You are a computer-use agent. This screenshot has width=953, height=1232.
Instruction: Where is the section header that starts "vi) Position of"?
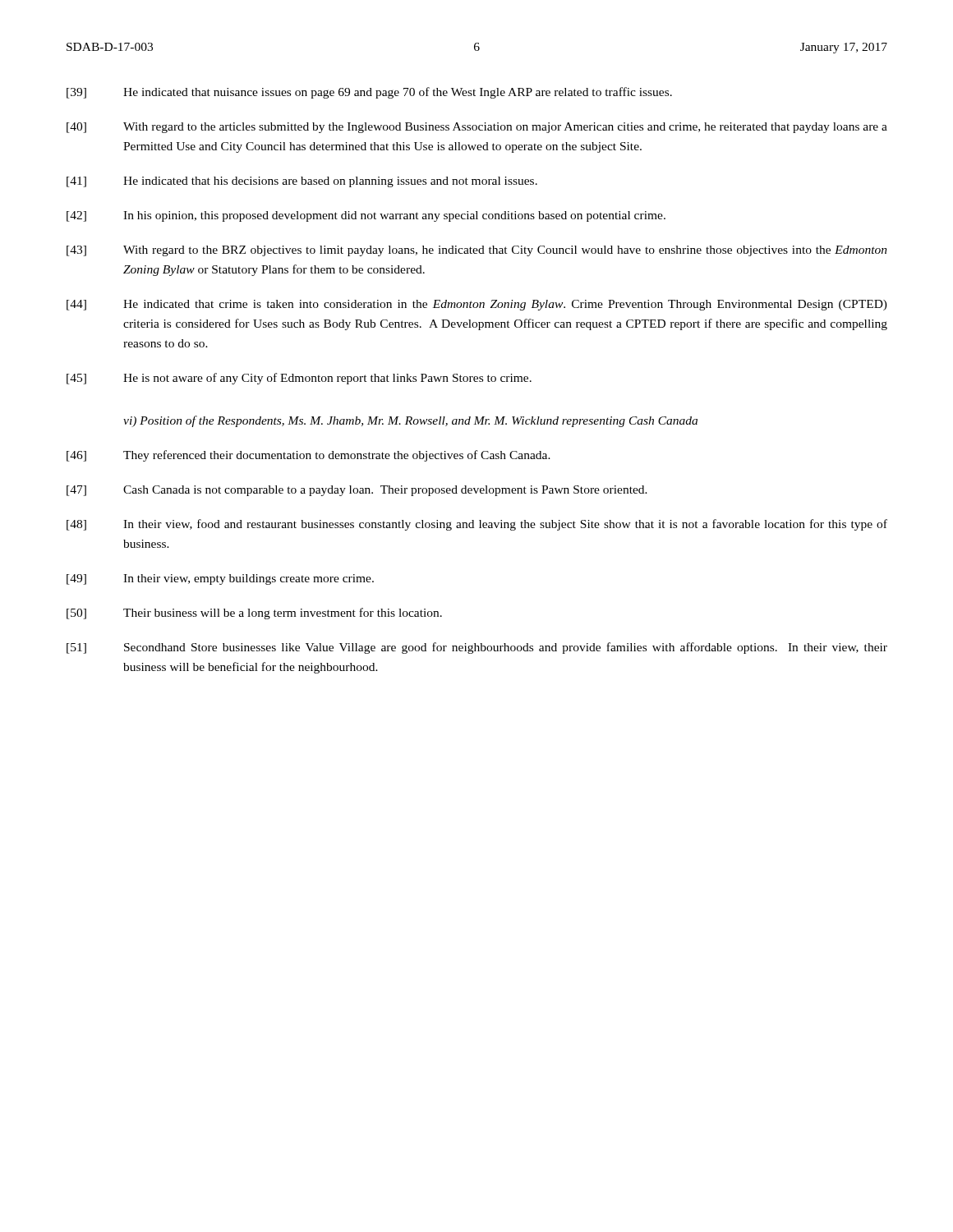coord(411,420)
